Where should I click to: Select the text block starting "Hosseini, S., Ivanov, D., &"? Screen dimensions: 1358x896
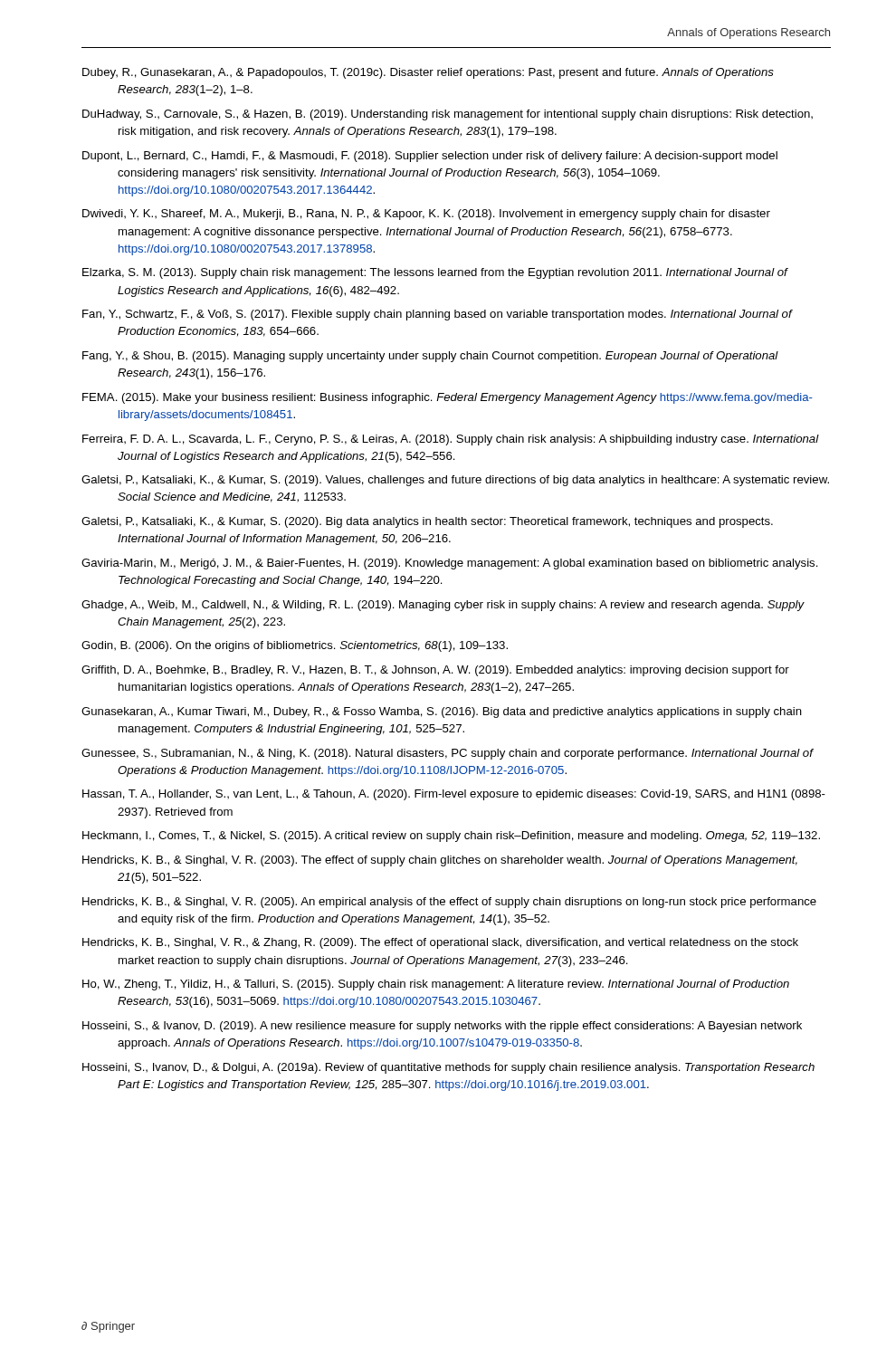point(448,1075)
